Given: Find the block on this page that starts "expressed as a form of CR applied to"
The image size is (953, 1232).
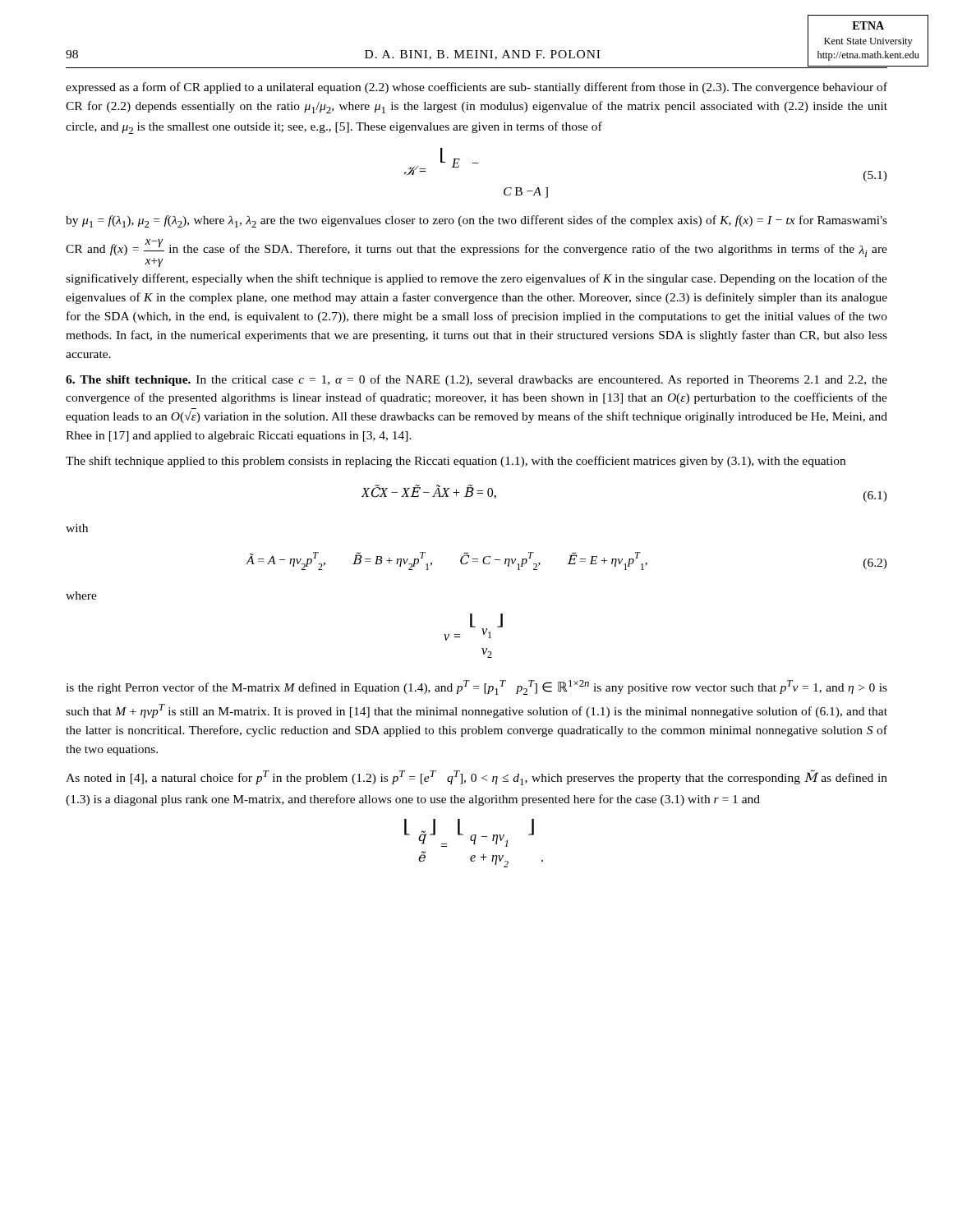Looking at the screenshot, I should click(476, 108).
